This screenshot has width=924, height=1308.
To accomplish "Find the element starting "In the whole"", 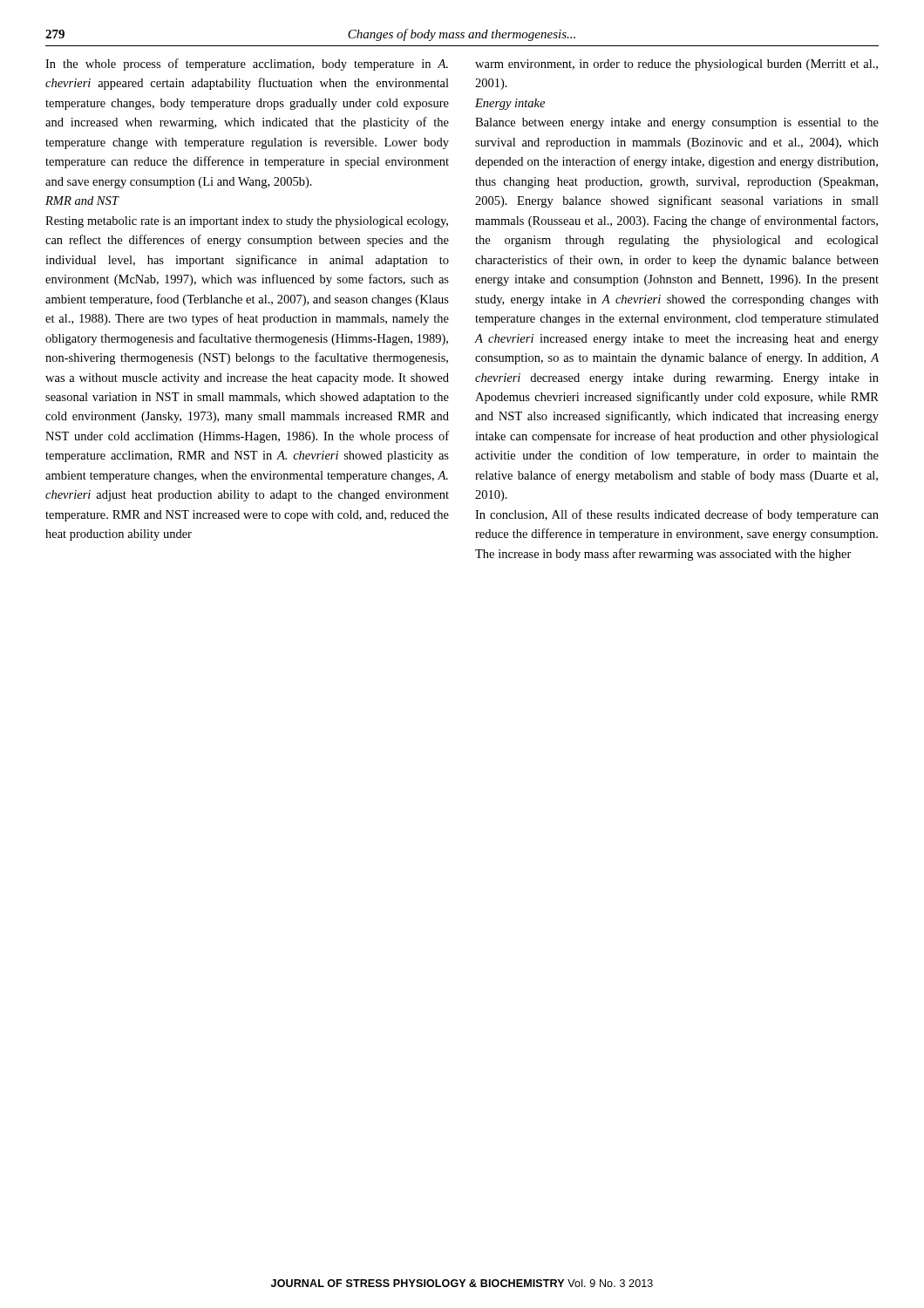I will pyautogui.click(x=247, y=123).
